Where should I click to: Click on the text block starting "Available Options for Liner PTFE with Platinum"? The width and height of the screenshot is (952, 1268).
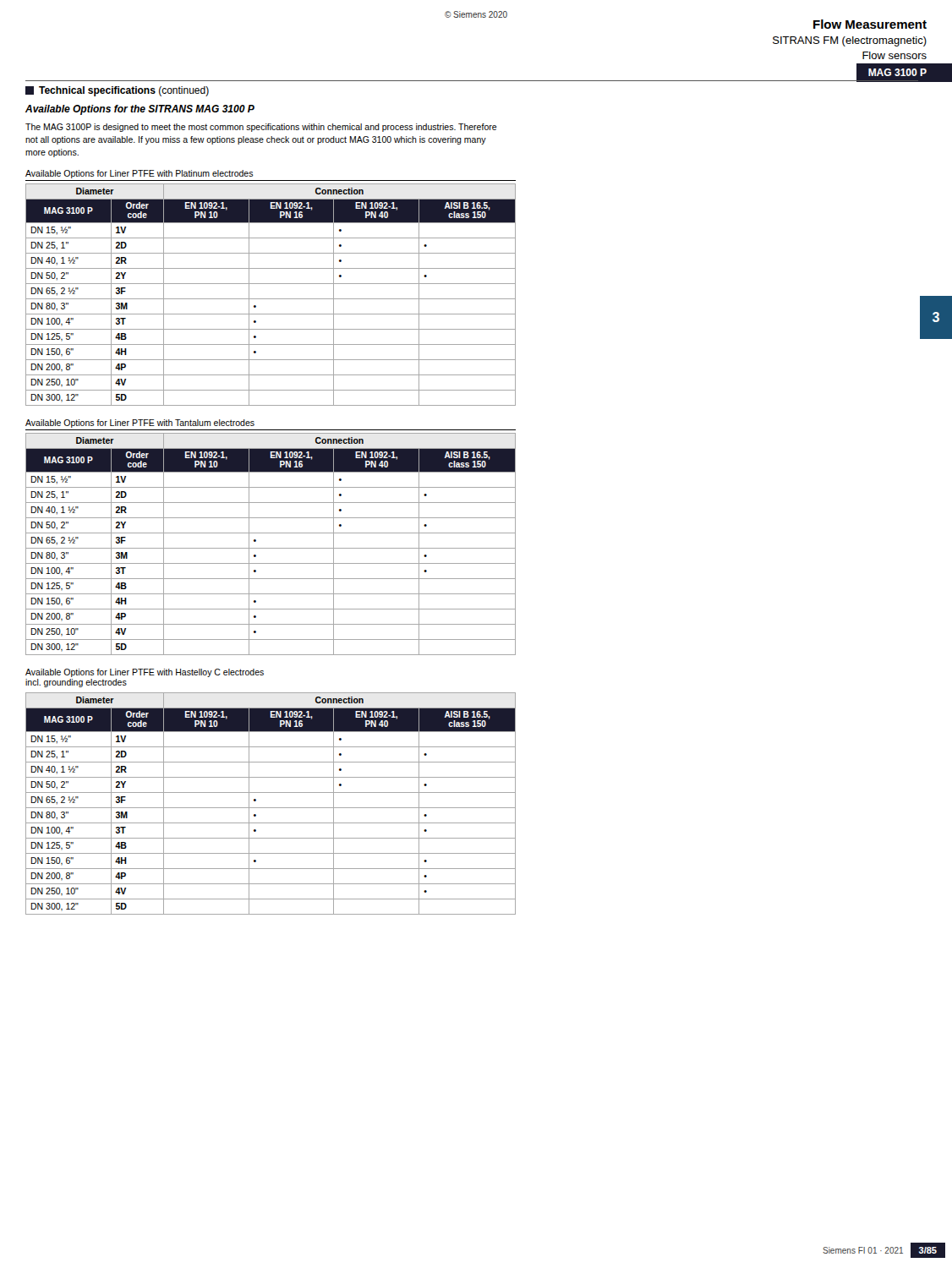139,173
